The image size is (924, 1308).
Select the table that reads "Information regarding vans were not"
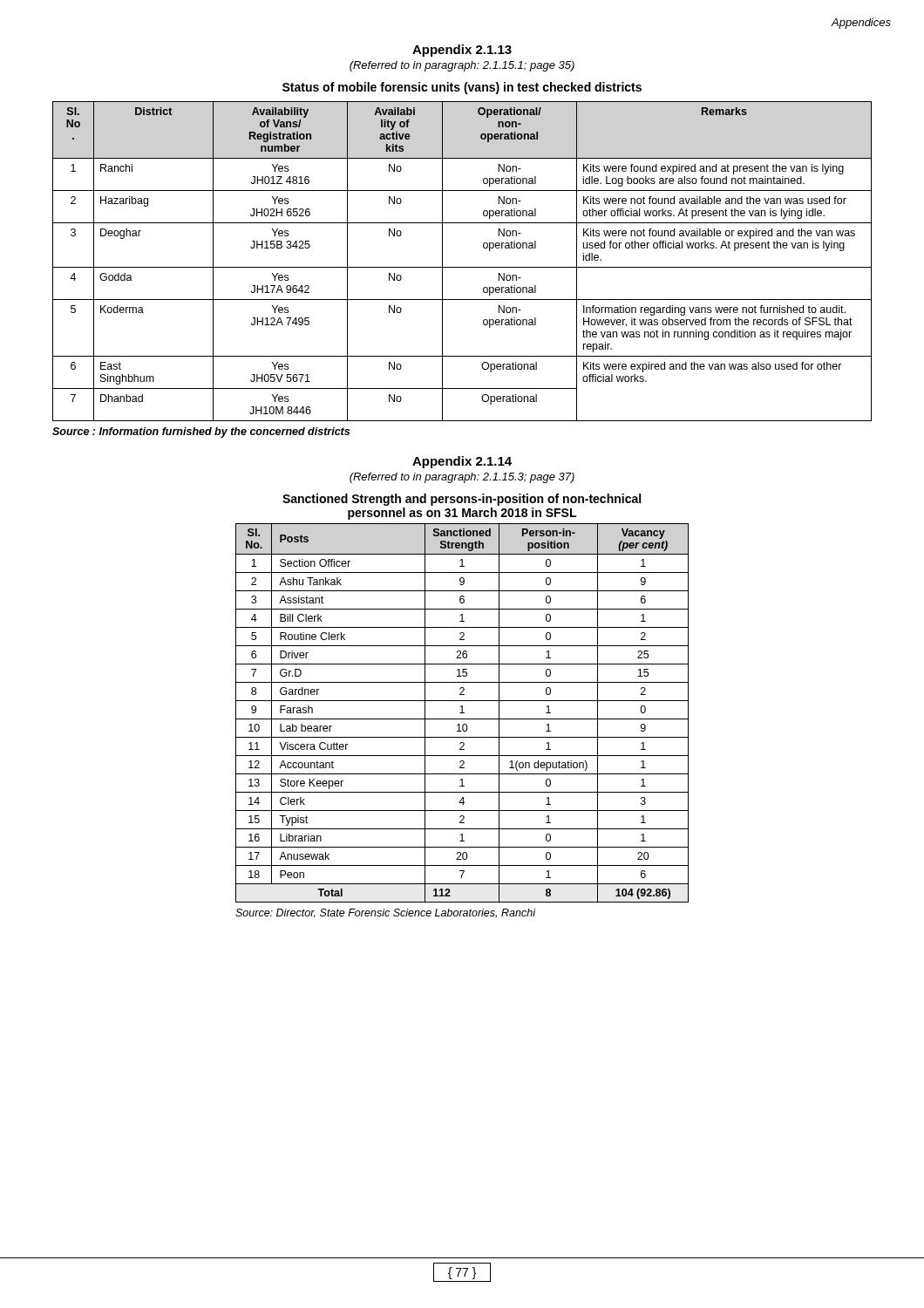[462, 261]
